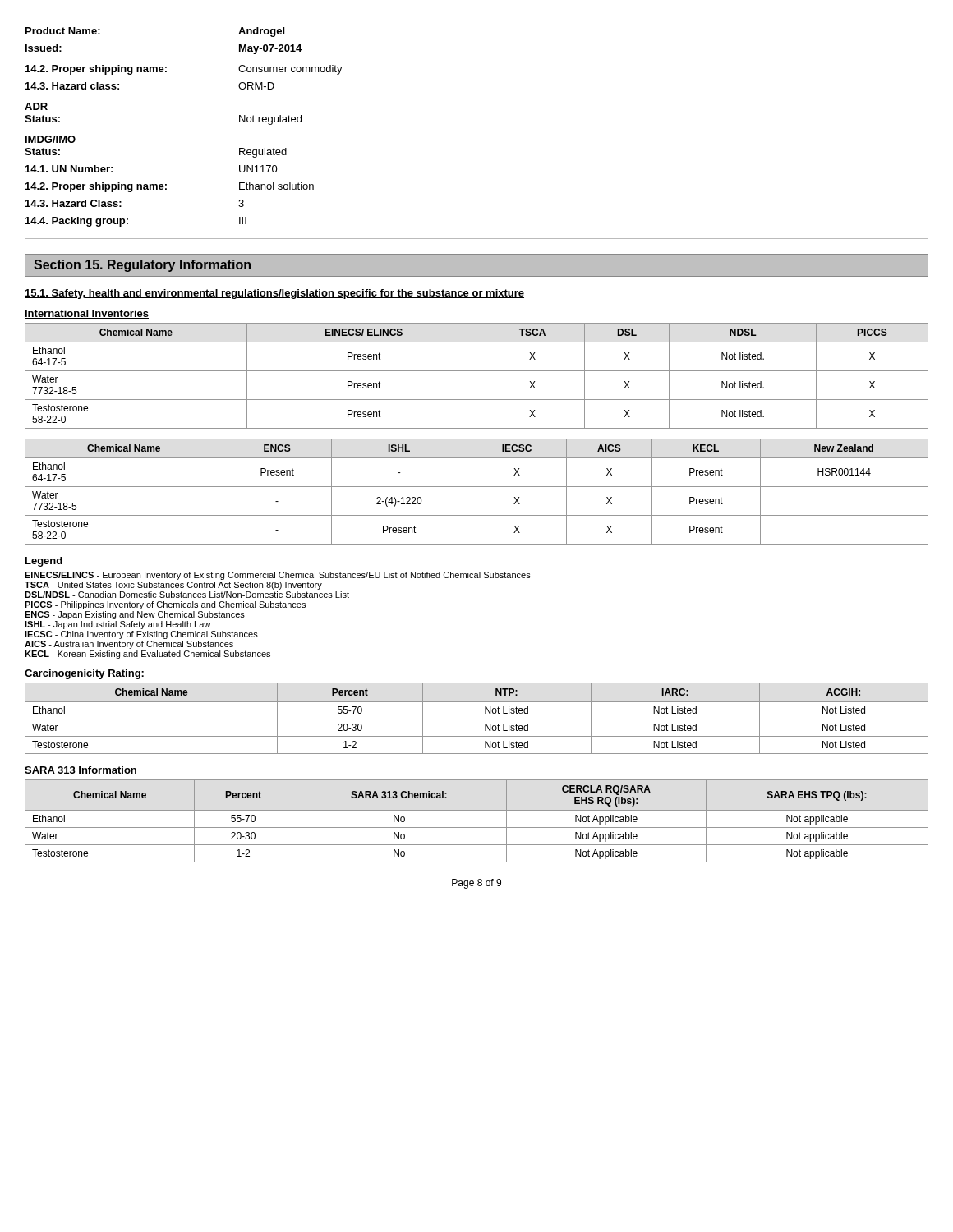Locate the block starting "Product Name: Androgel"
The width and height of the screenshot is (953, 1232).
pyautogui.click(x=63, y=32)
